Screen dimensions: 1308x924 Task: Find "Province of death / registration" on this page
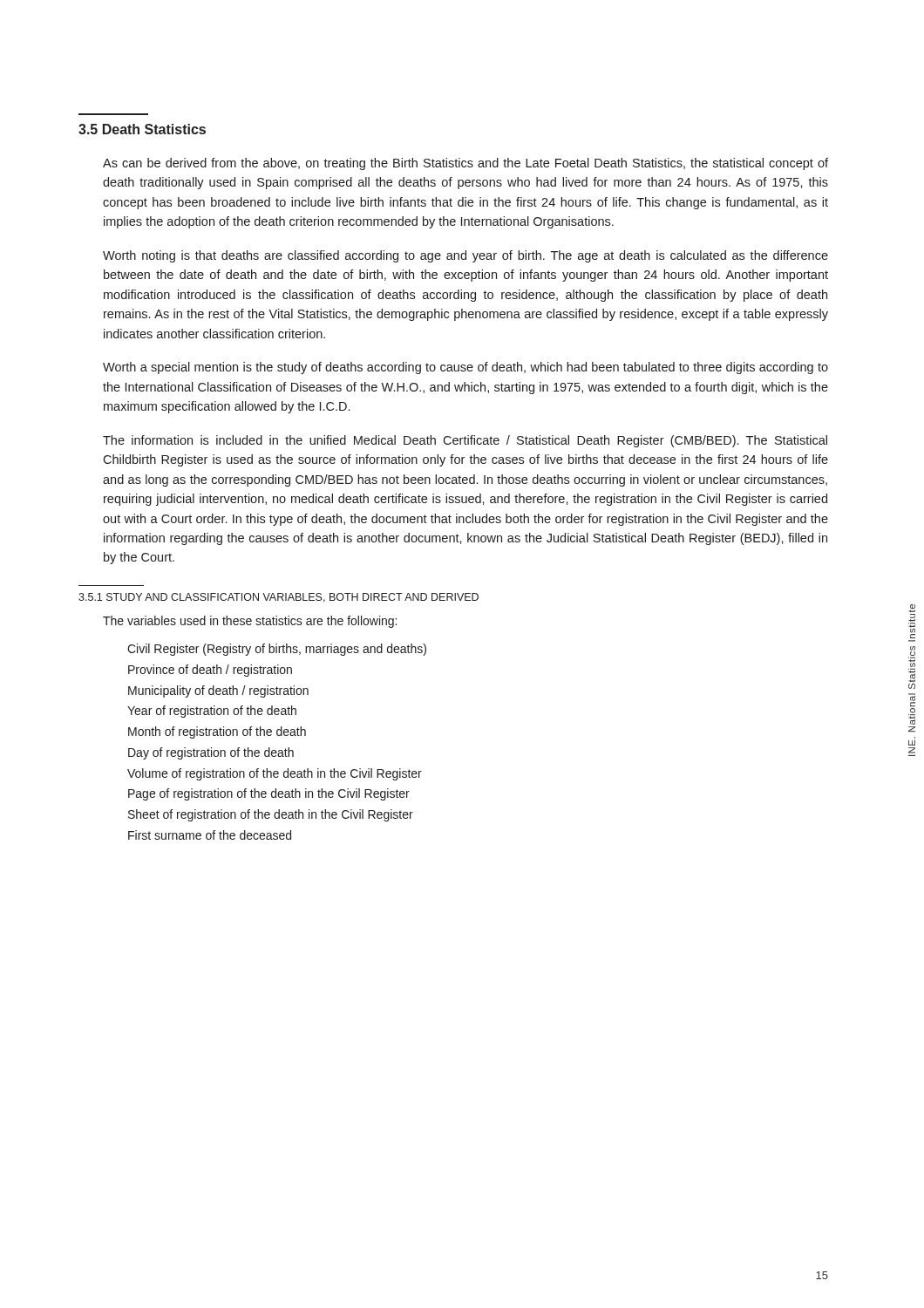pos(210,669)
